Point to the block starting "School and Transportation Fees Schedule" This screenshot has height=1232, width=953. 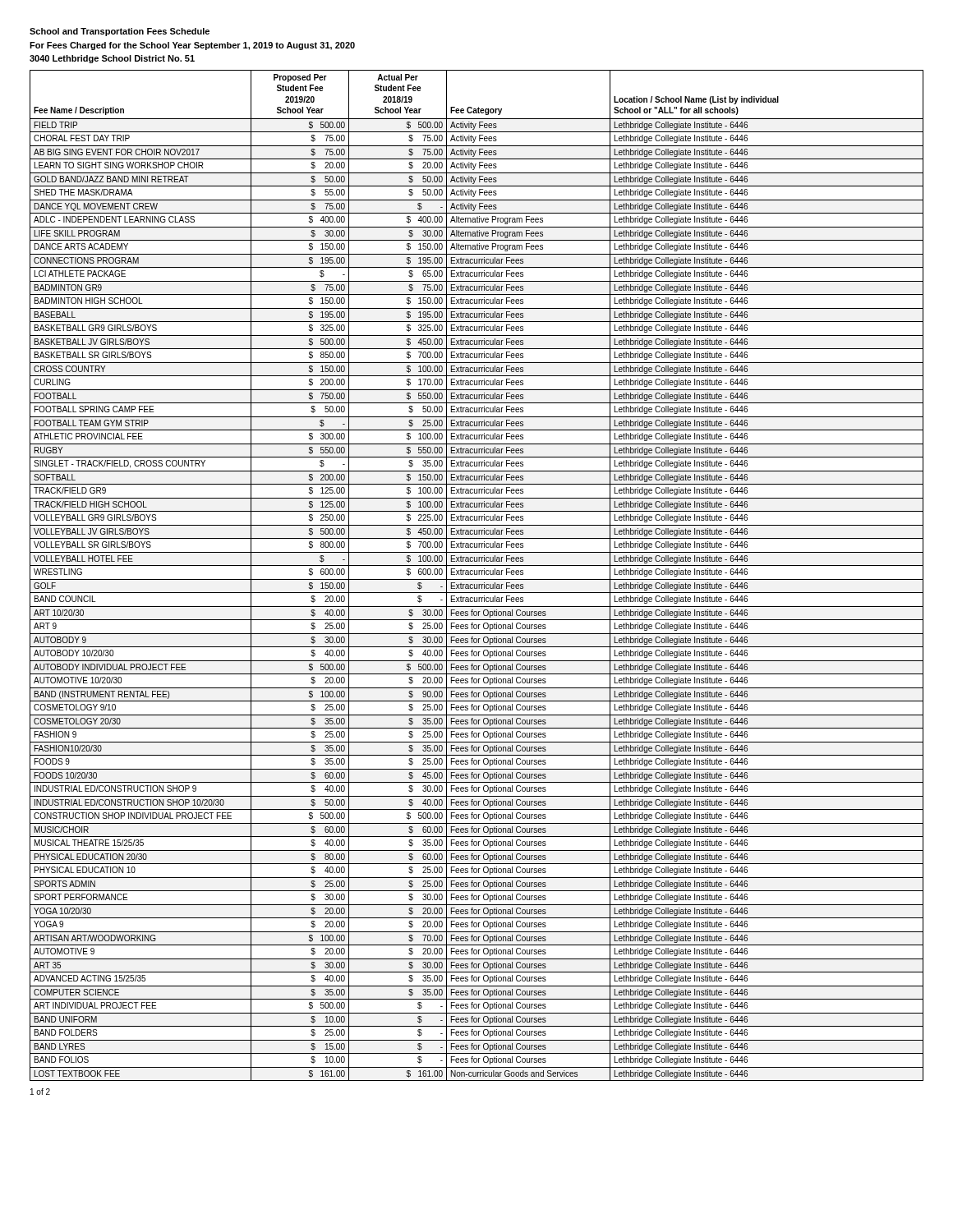click(x=120, y=31)
